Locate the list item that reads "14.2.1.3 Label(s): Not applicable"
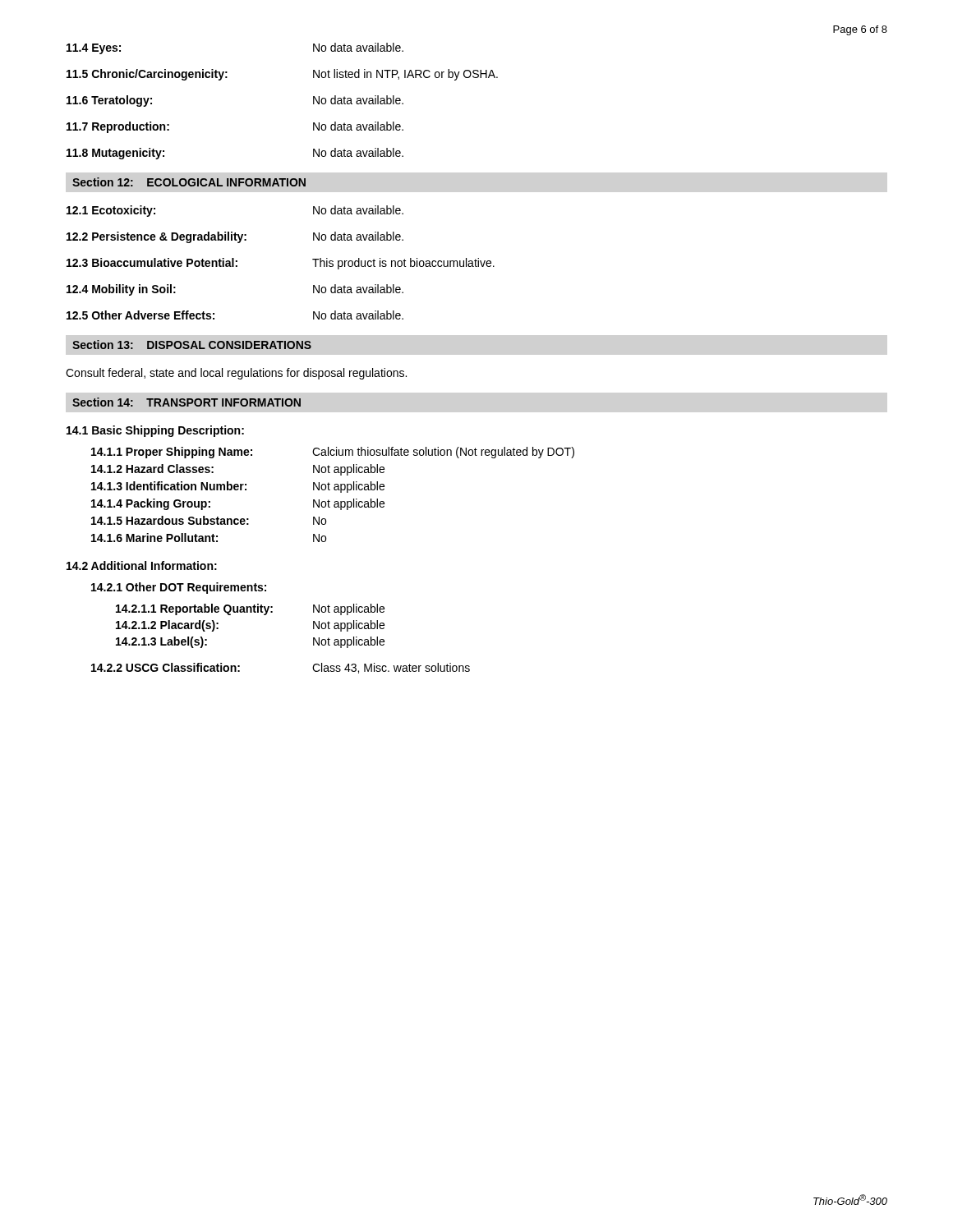 click(x=153, y=642)
